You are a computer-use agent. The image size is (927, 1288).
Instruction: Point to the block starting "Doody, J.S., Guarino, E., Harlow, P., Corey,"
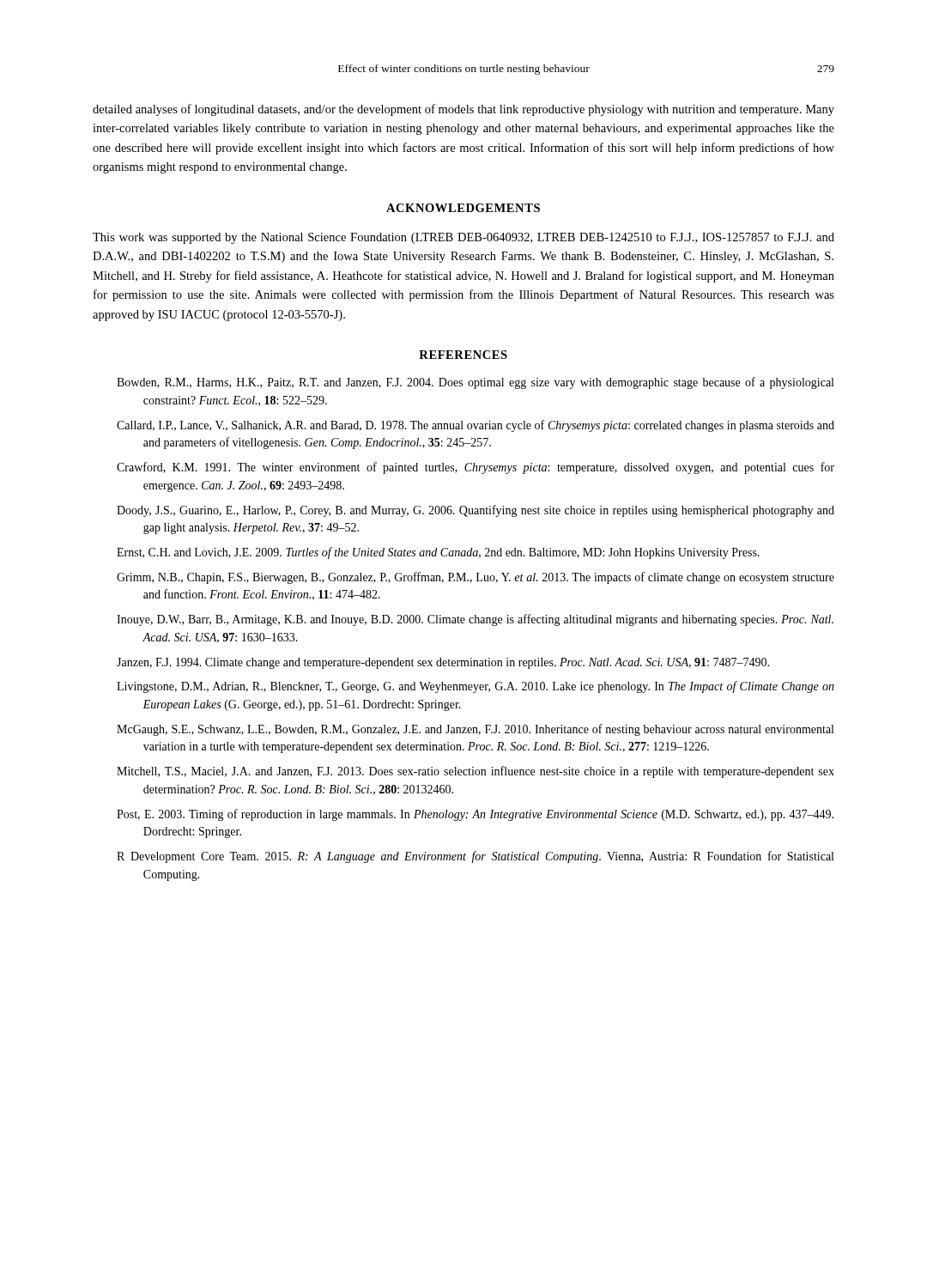(476, 519)
